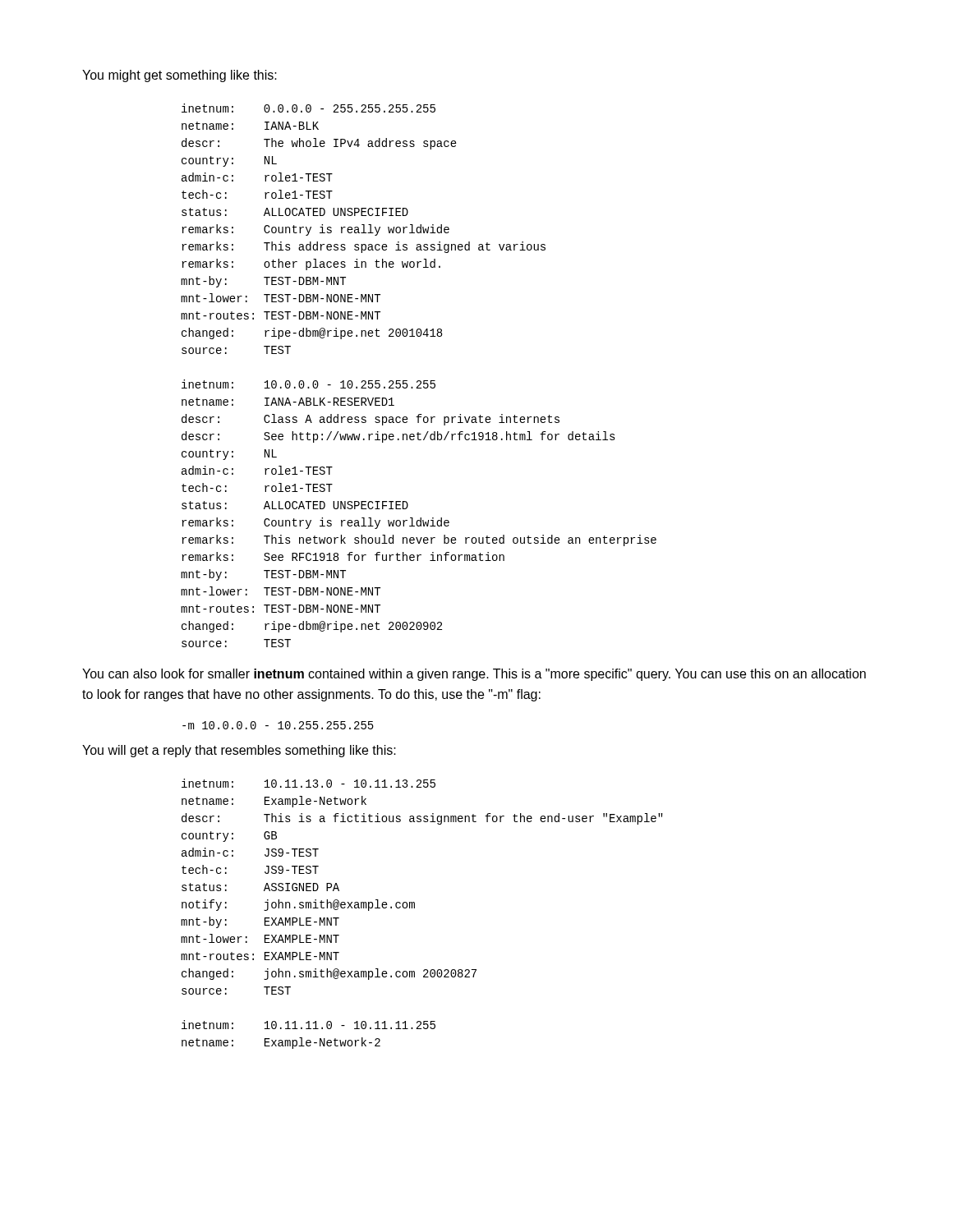Select the text block that reads "inetnum: 10.11.13.0 - 10.11.13.255"
Viewport: 953px width, 1232px height.
click(422, 914)
